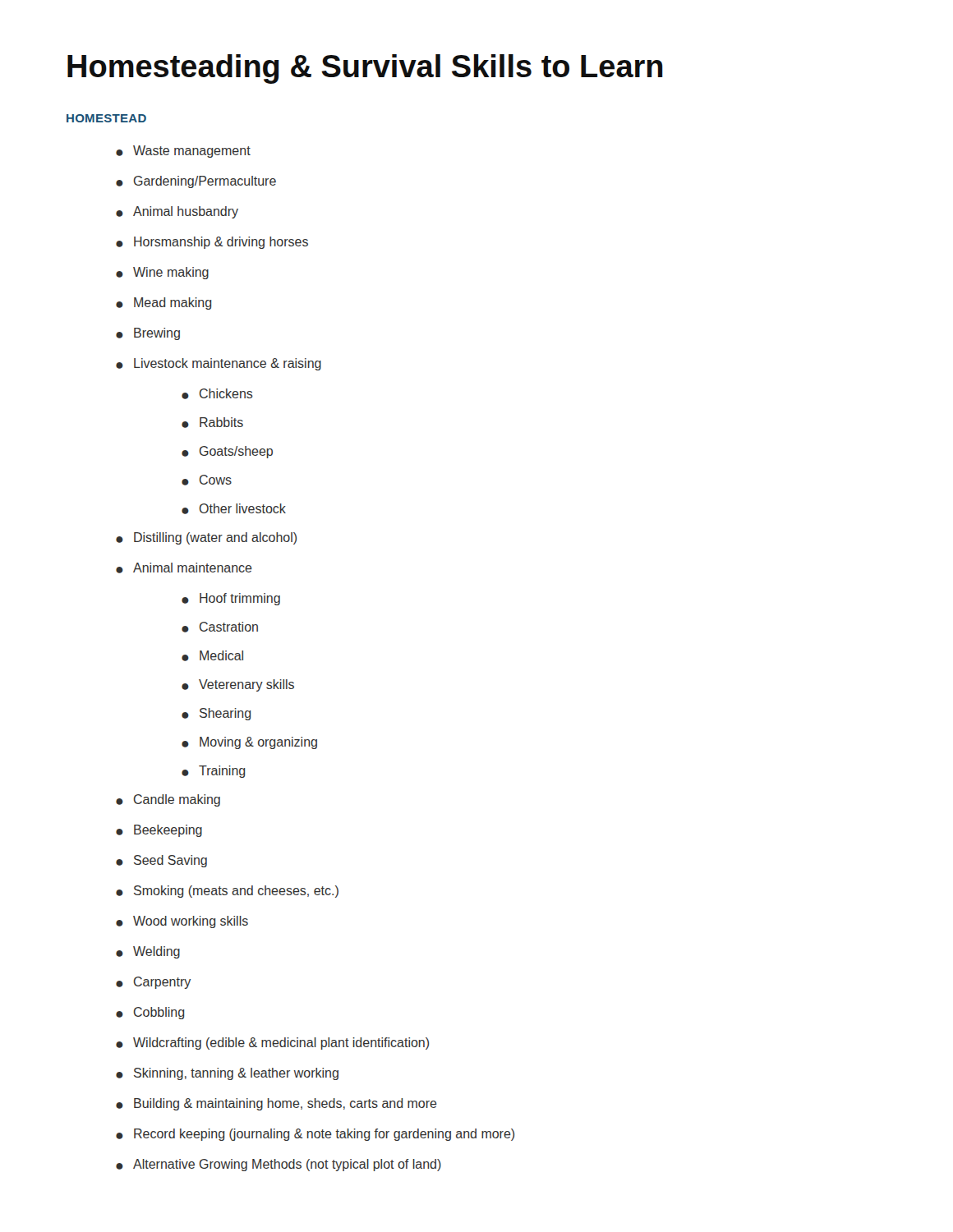This screenshot has height=1232, width=953.
Task: Locate the text "● Animal maintenance"
Action: 184,570
